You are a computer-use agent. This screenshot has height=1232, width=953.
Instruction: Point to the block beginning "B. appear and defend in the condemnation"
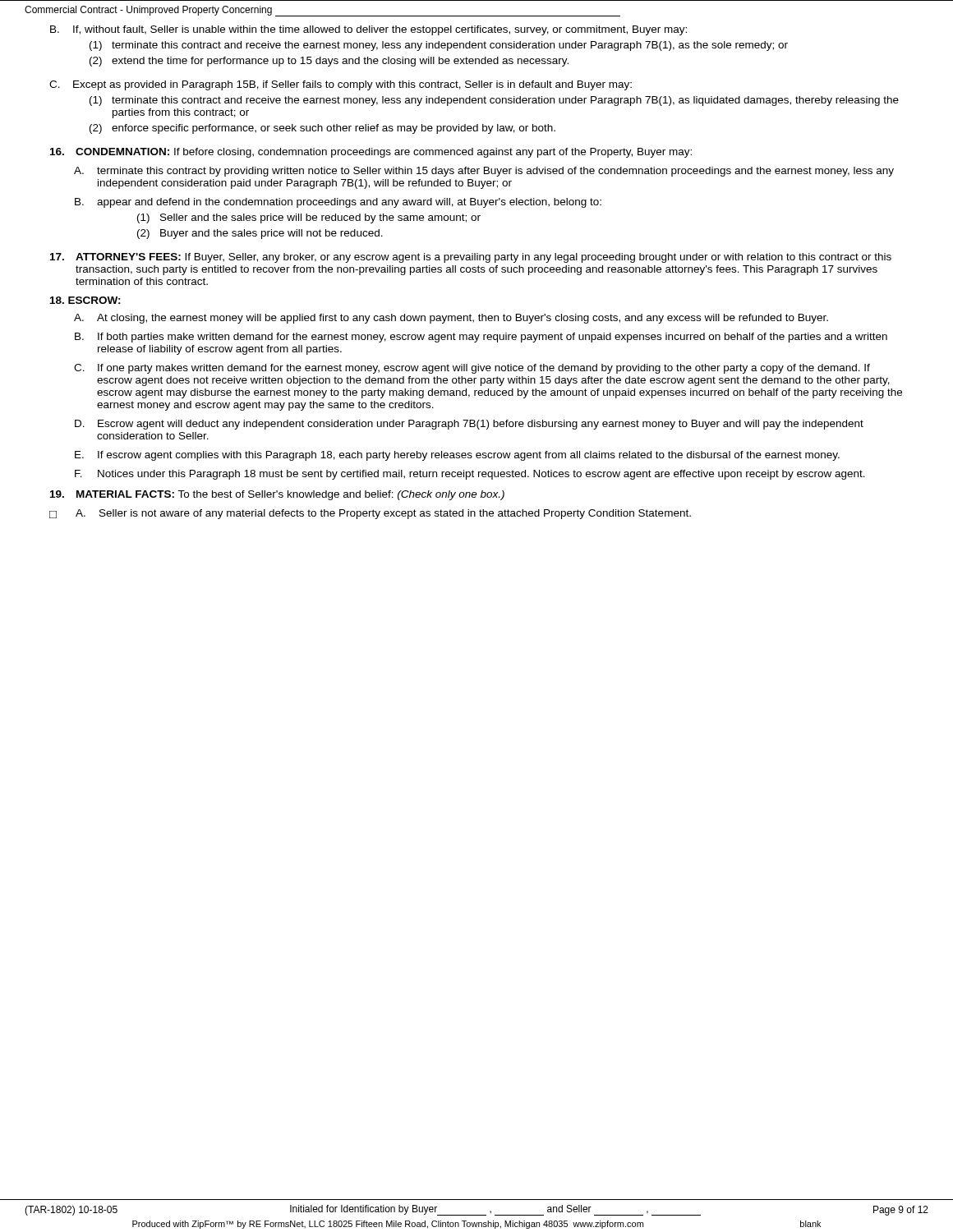489,219
